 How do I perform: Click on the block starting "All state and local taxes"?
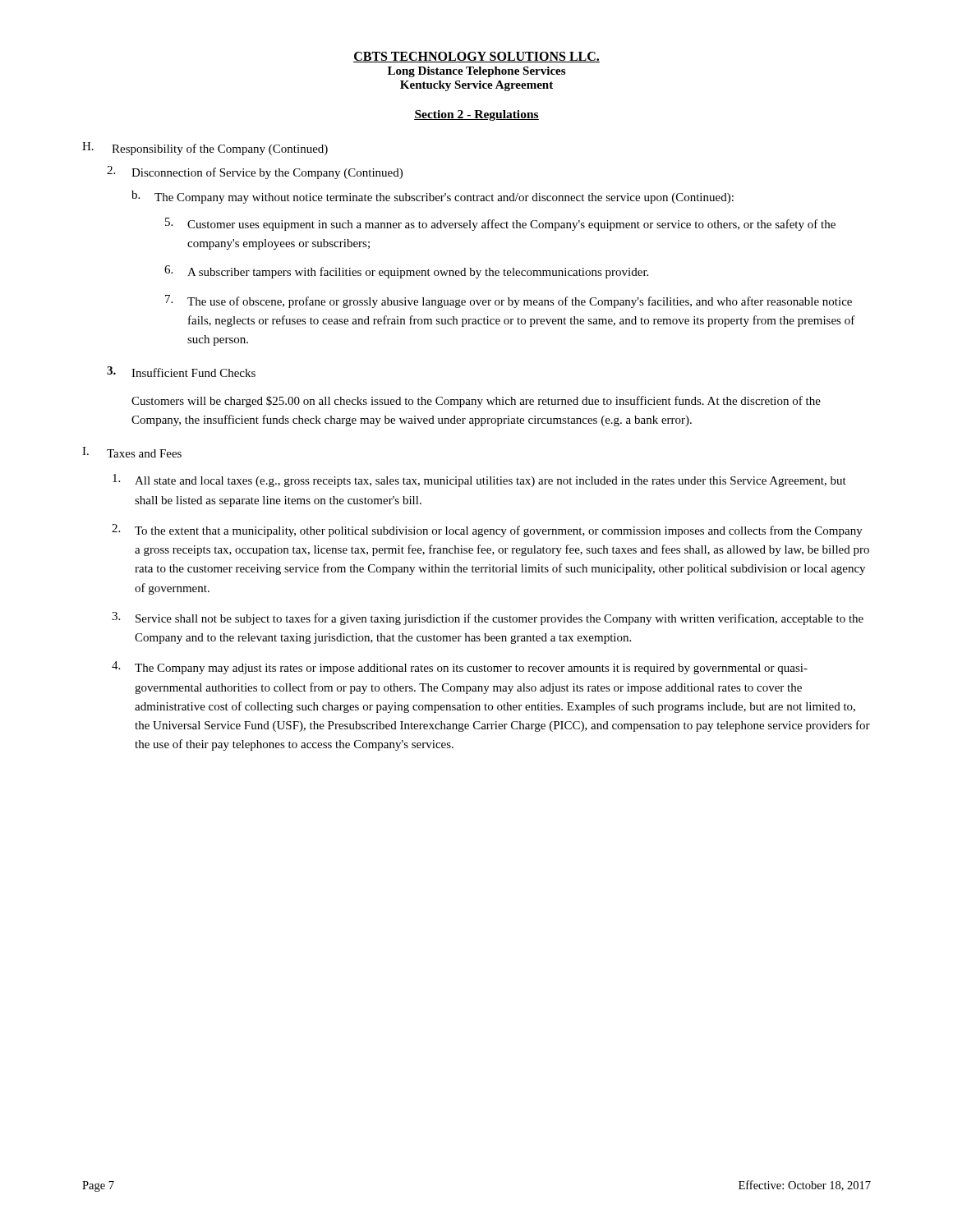click(491, 491)
